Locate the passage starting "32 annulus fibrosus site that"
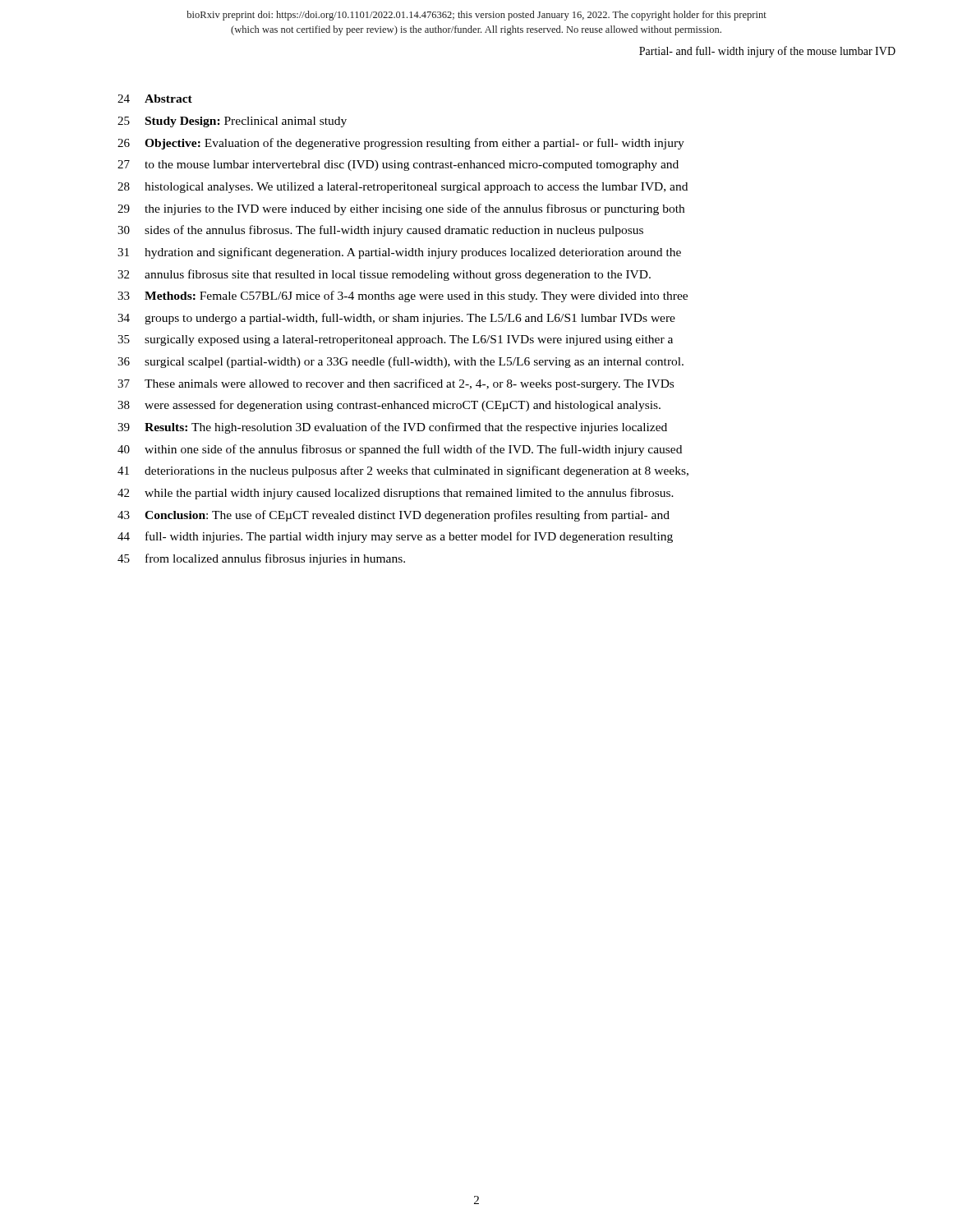Image resolution: width=953 pixels, height=1232 pixels. click(476, 274)
